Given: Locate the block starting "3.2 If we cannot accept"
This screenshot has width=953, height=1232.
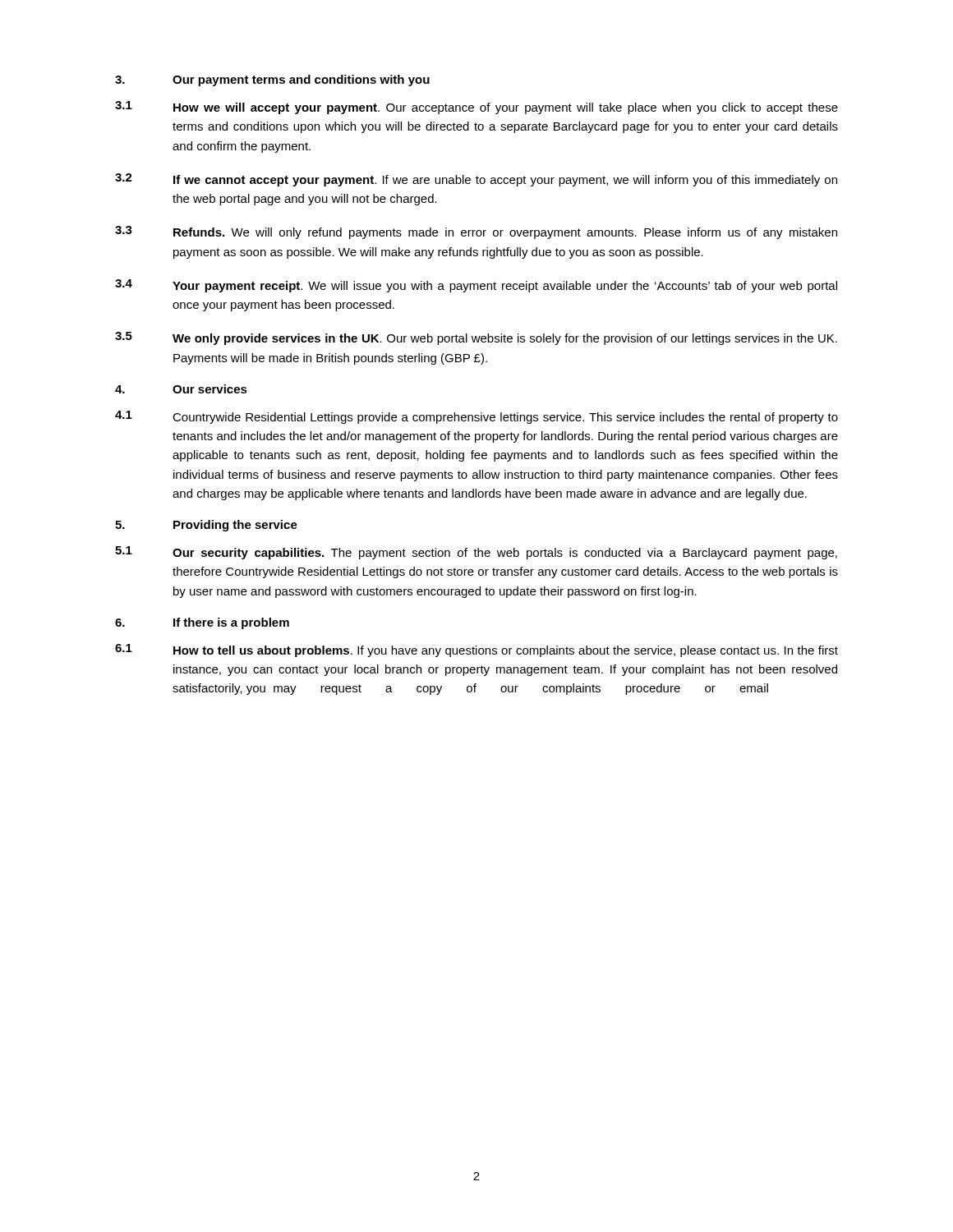Looking at the screenshot, I should coord(476,189).
